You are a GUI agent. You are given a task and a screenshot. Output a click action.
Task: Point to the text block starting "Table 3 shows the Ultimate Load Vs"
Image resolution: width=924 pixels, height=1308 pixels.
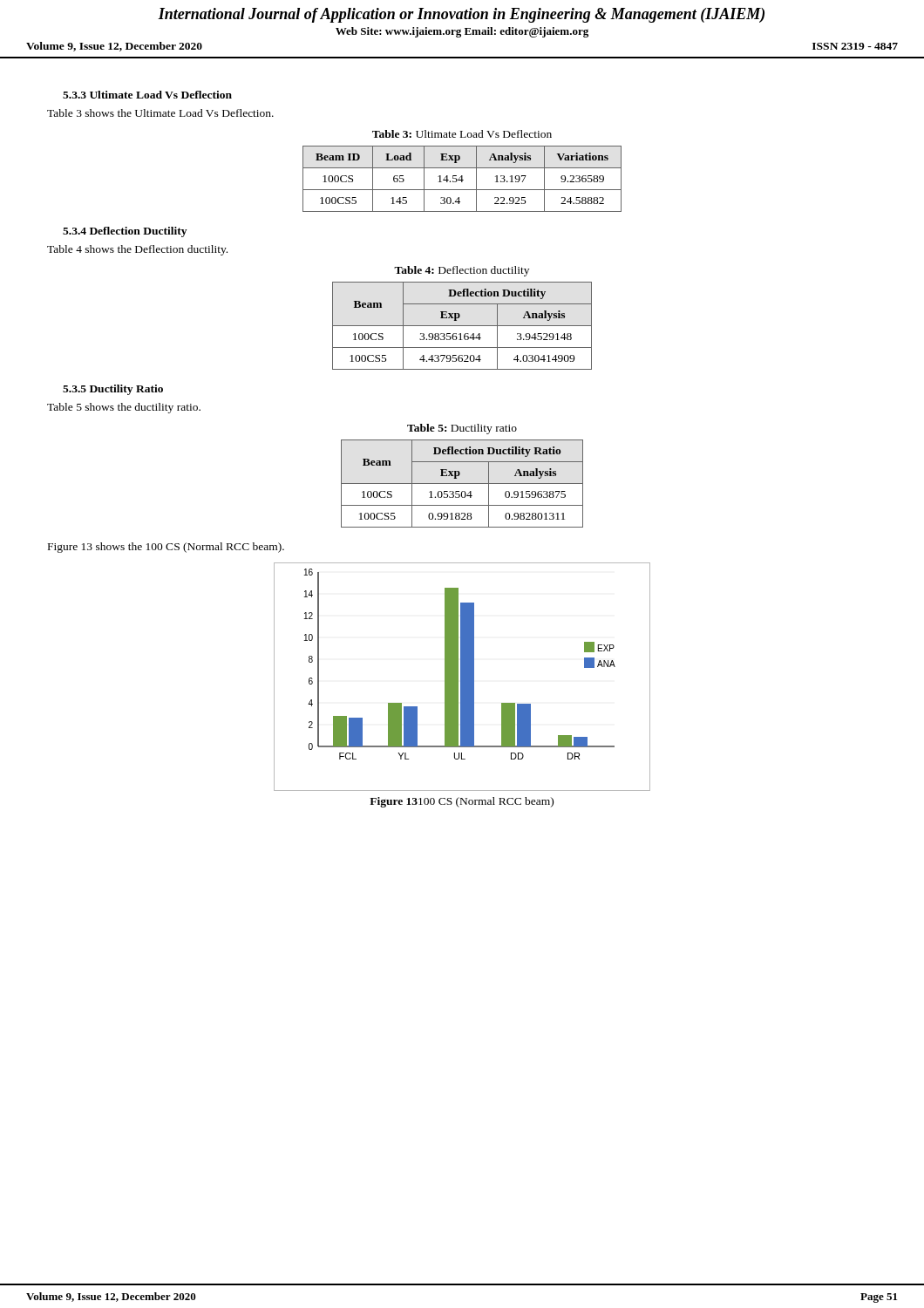point(161,113)
